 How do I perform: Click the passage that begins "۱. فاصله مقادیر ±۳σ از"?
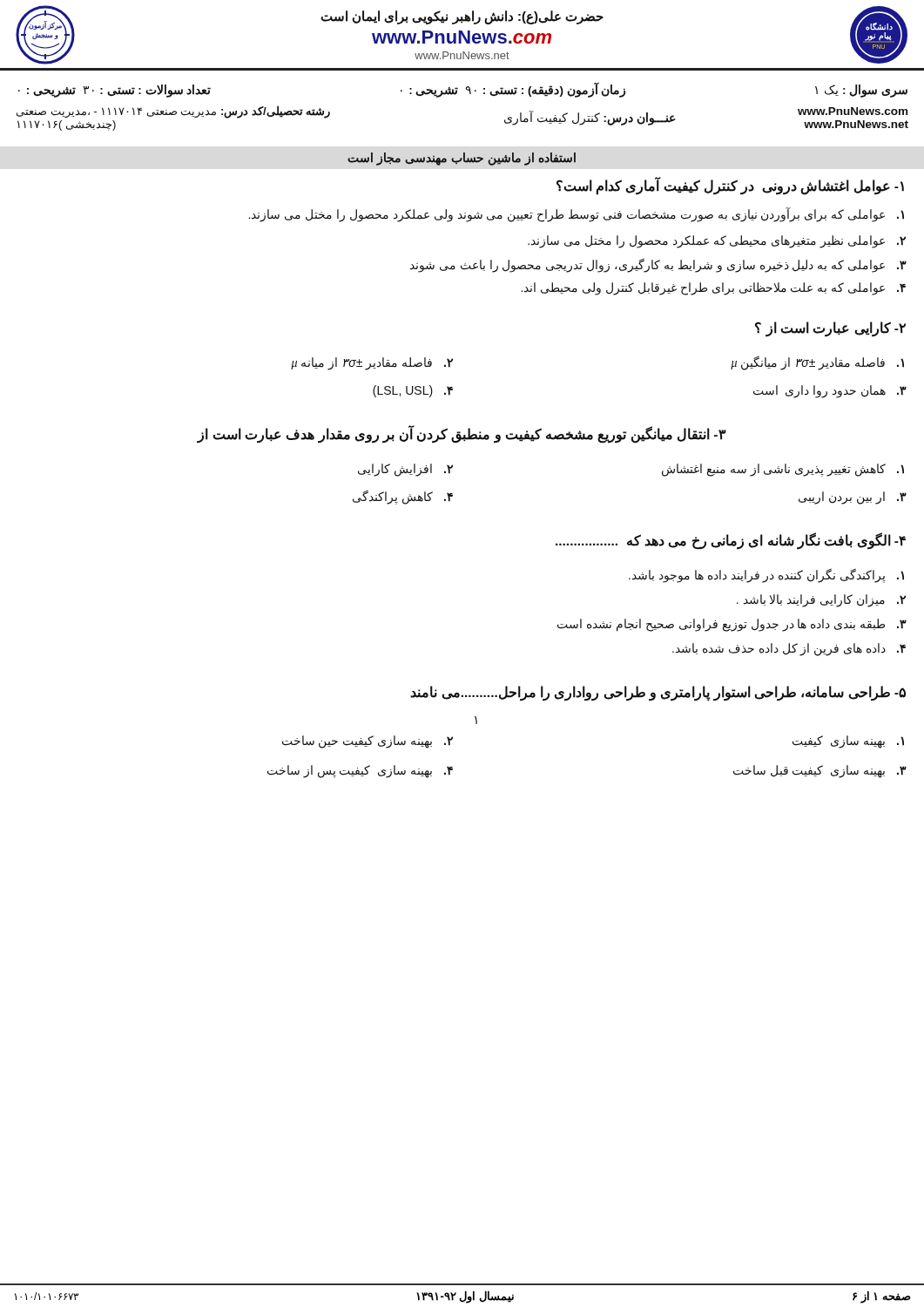tap(819, 362)
